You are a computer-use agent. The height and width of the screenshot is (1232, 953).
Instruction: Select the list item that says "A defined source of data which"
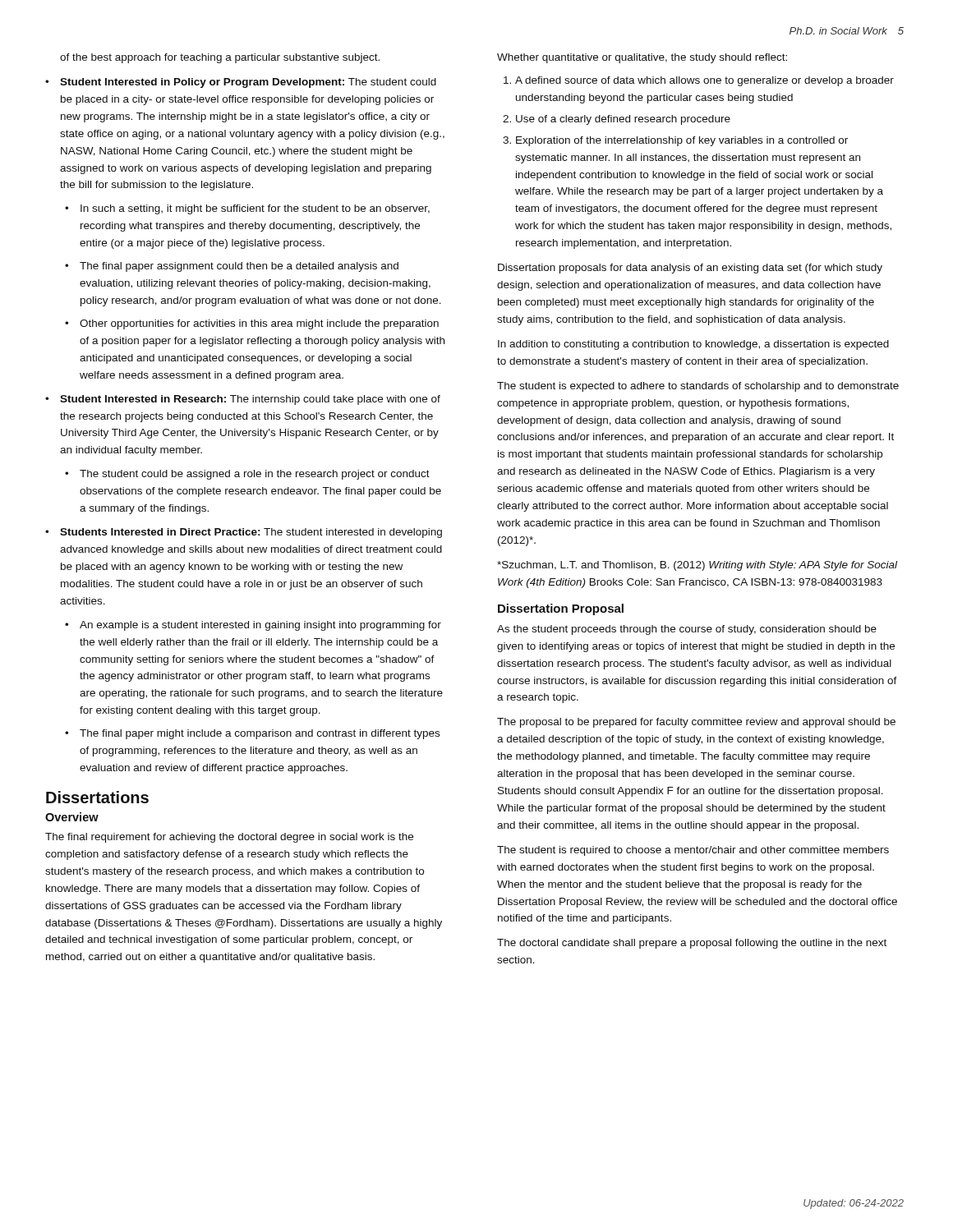[x=707, y=162]
